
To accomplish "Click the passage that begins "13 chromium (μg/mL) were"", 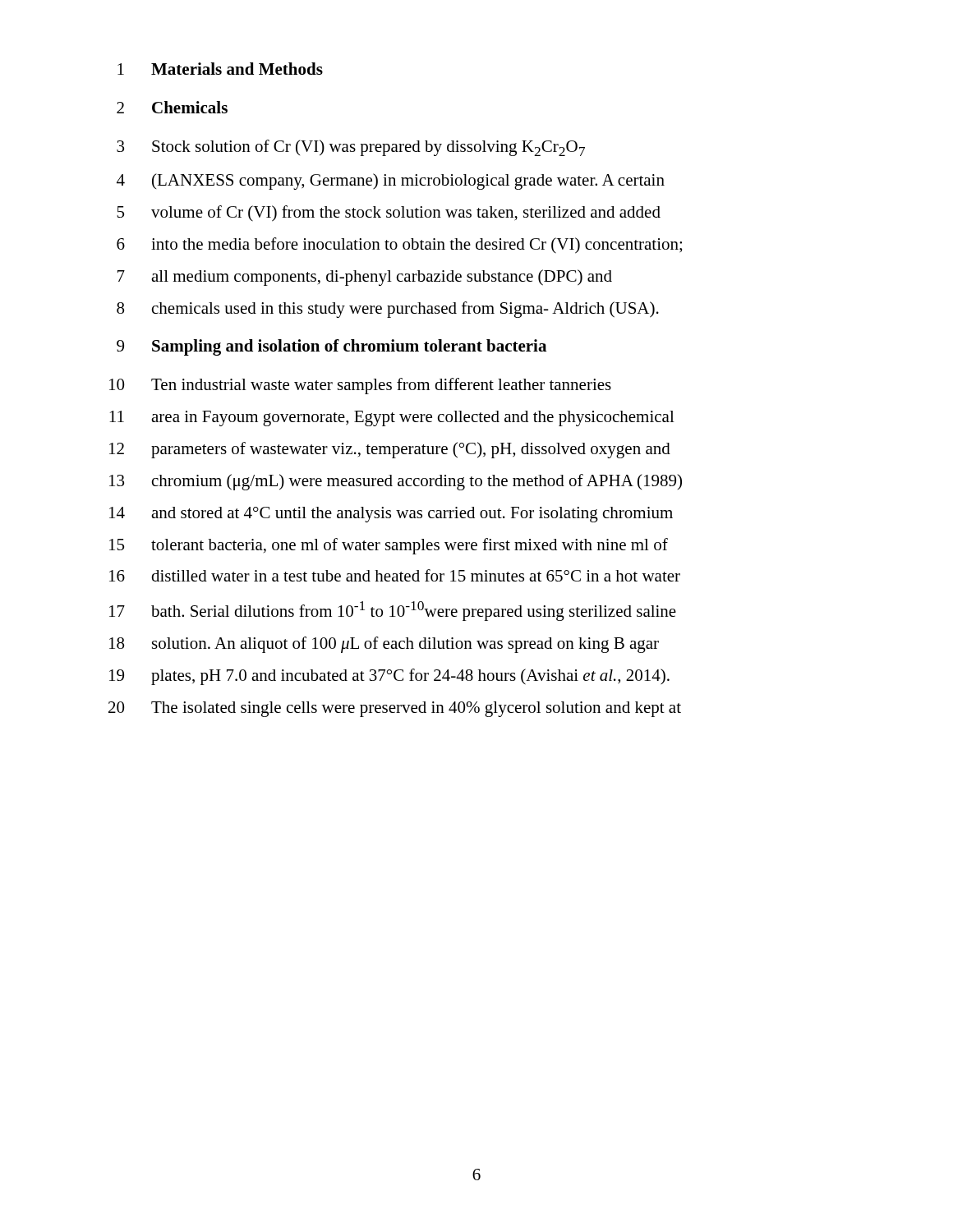I will (476, 481).
